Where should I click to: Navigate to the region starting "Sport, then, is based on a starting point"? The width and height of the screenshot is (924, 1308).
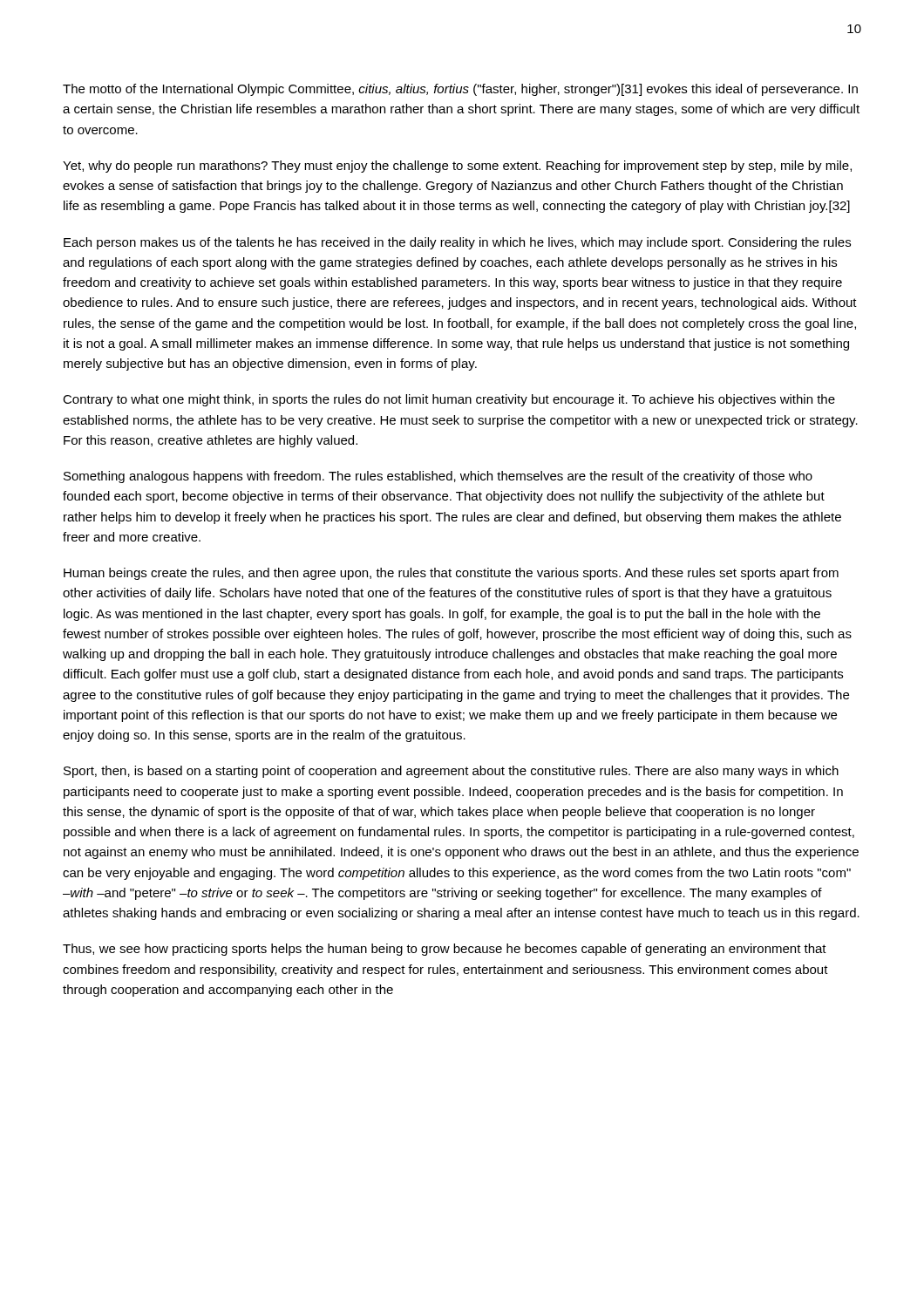coord(461,842)
